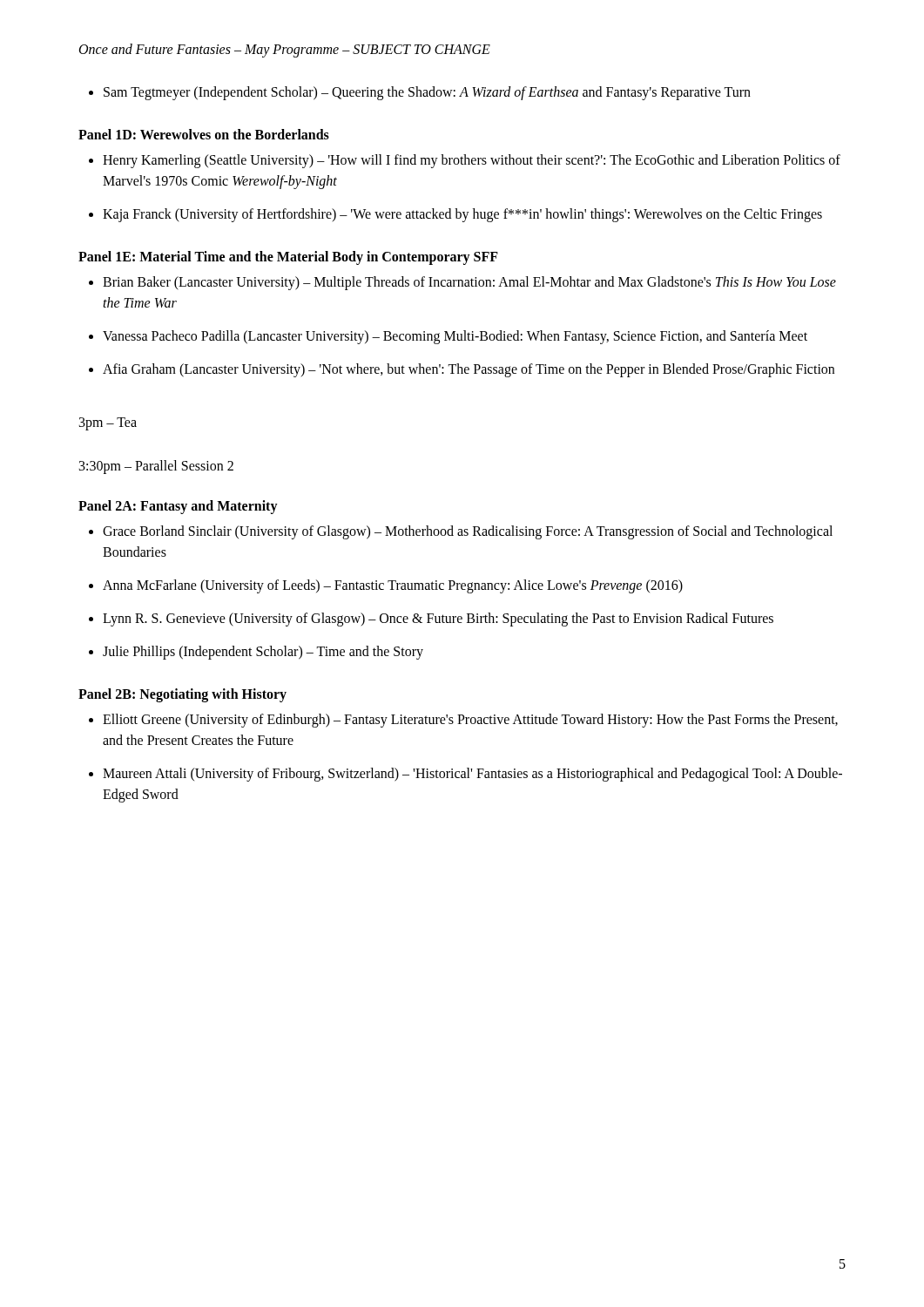Find the block on this page that starts "Kaja Franck (University of Hertfordshire) – 'We were"
Screen dimensions: 1307x924
(x=462, y=214)
